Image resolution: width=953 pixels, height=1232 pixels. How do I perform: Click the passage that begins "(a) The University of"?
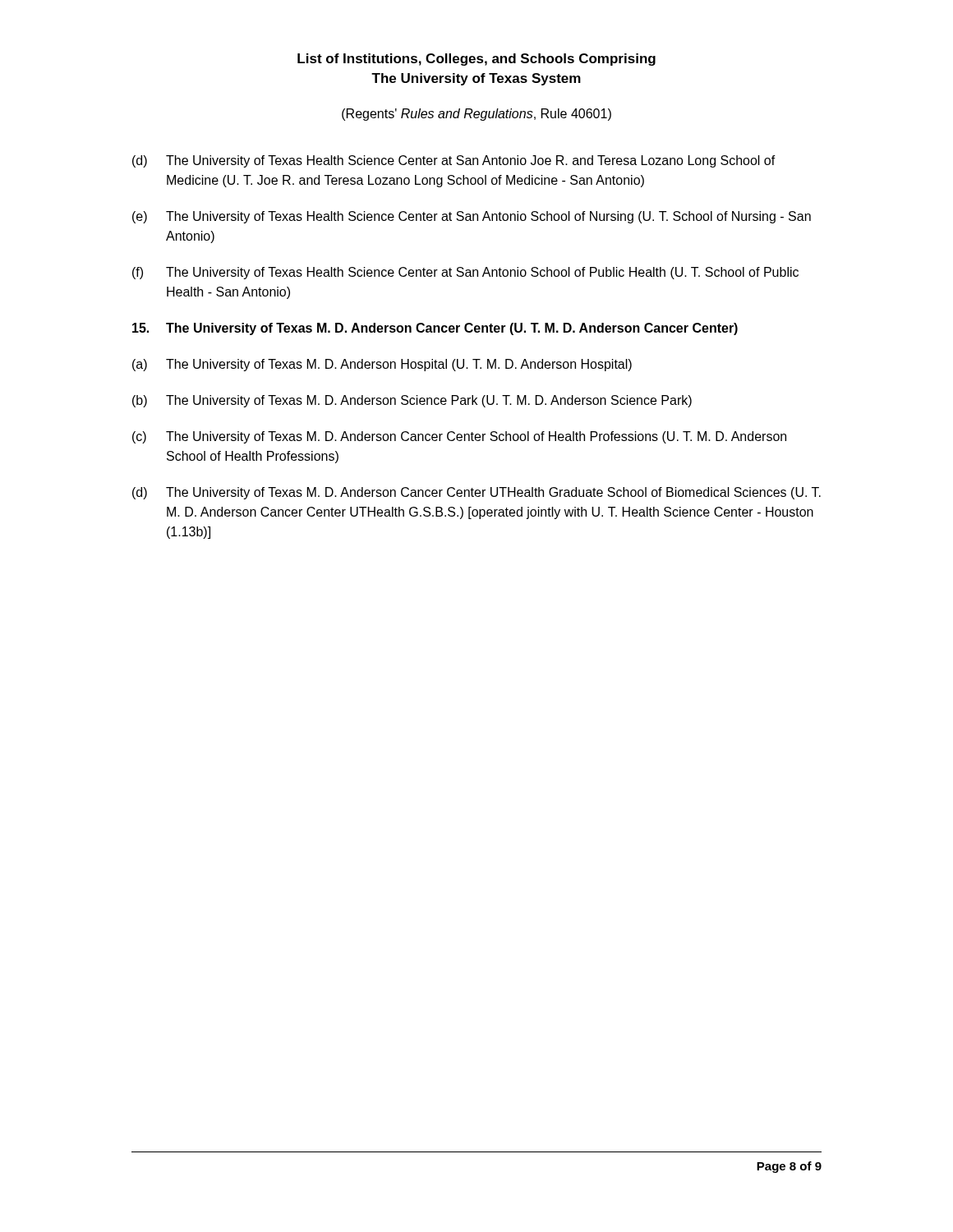(x=476, y=364)
